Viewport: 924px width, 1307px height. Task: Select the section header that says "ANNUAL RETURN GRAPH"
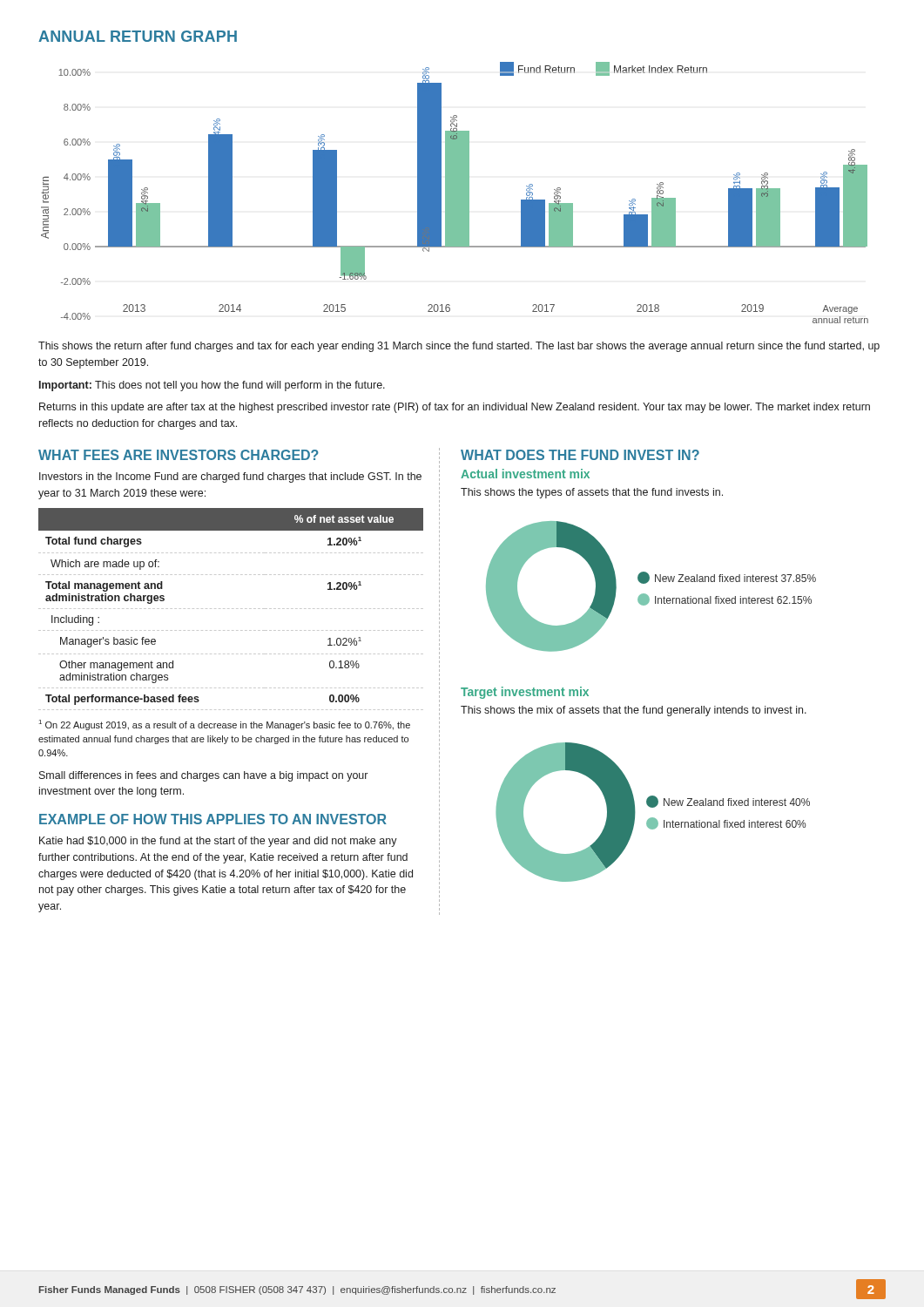pyautogui.click(x=138, y=37)
